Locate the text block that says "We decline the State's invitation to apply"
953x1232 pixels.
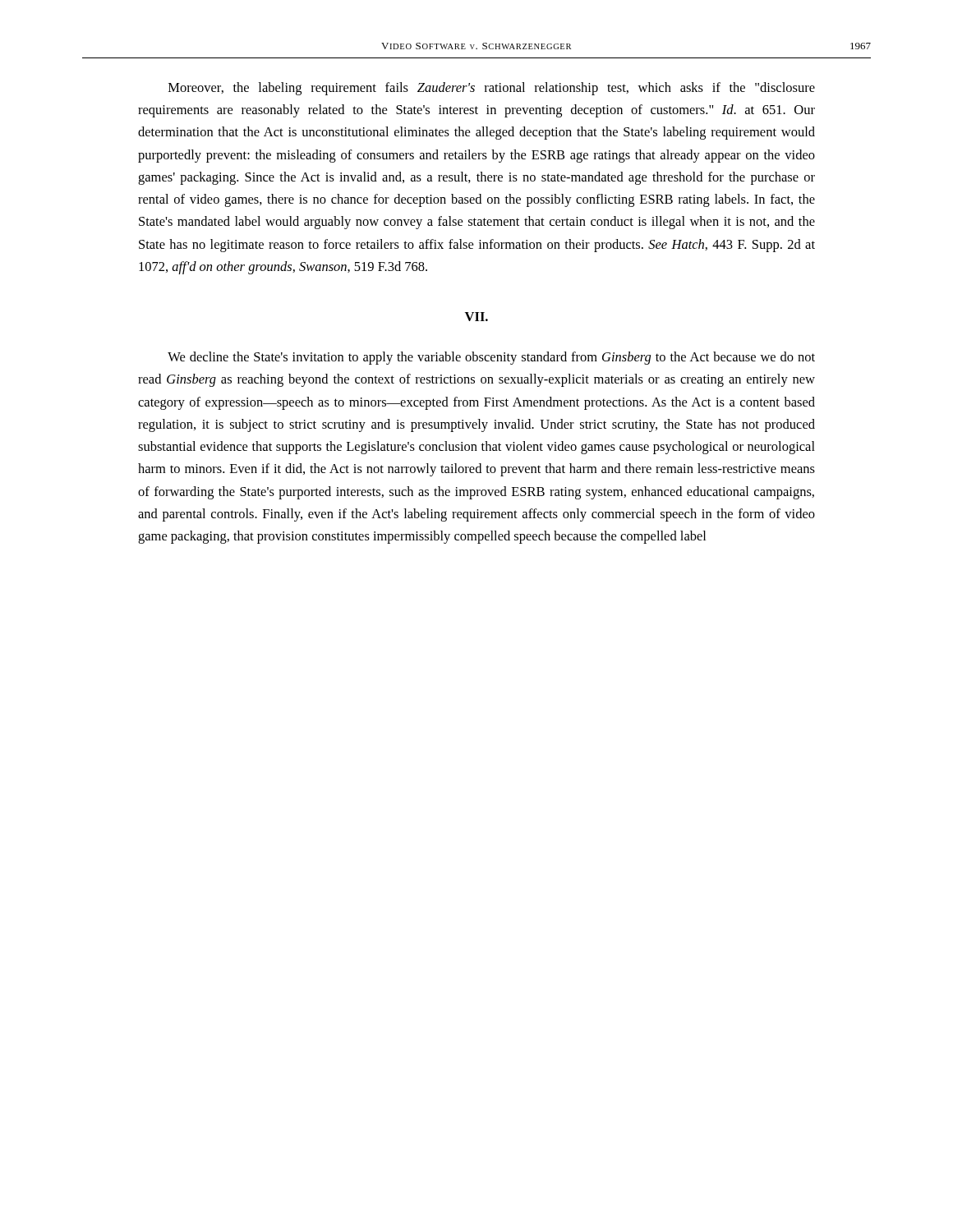tap(476, 446)
